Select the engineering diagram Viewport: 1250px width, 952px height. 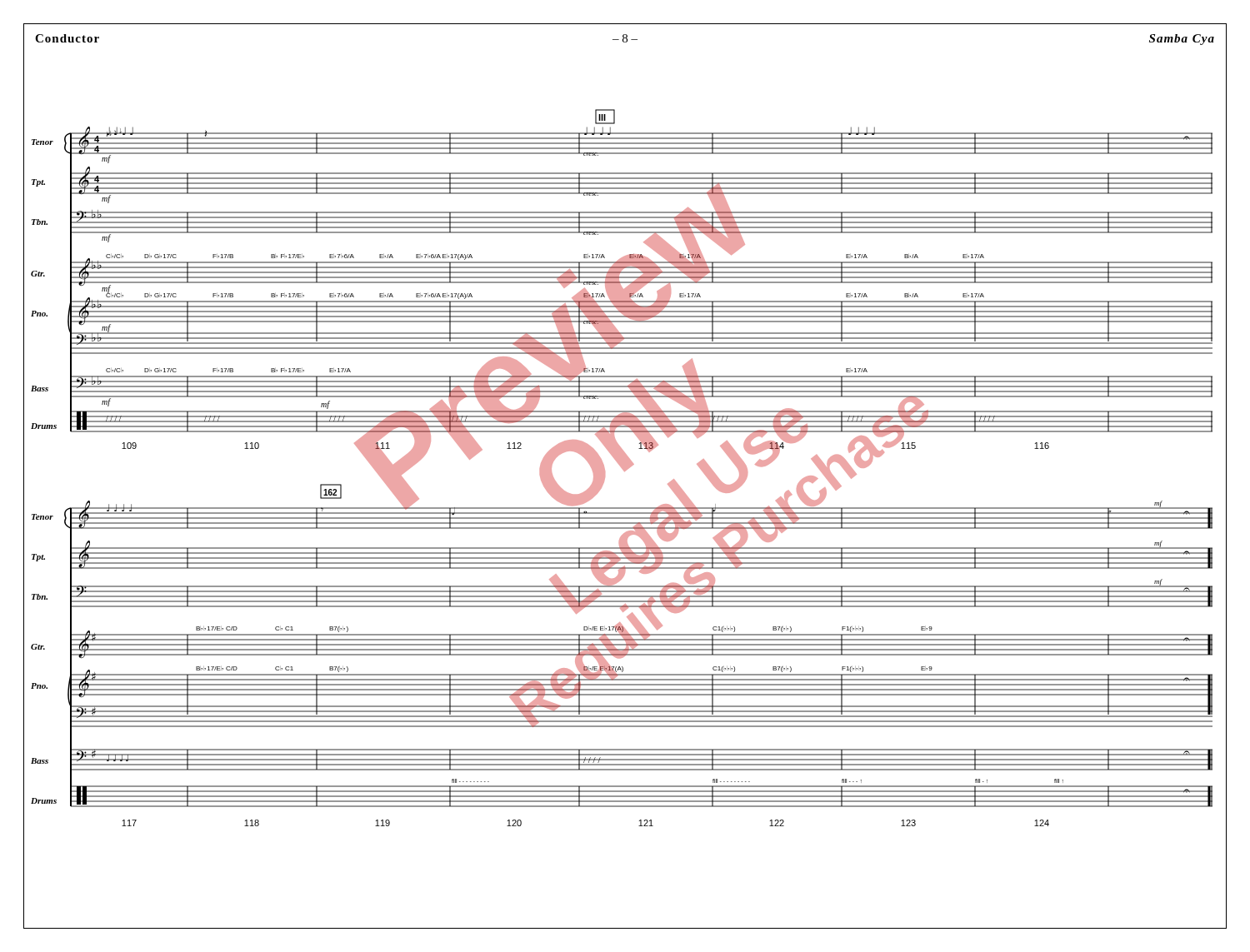(625, 488)
